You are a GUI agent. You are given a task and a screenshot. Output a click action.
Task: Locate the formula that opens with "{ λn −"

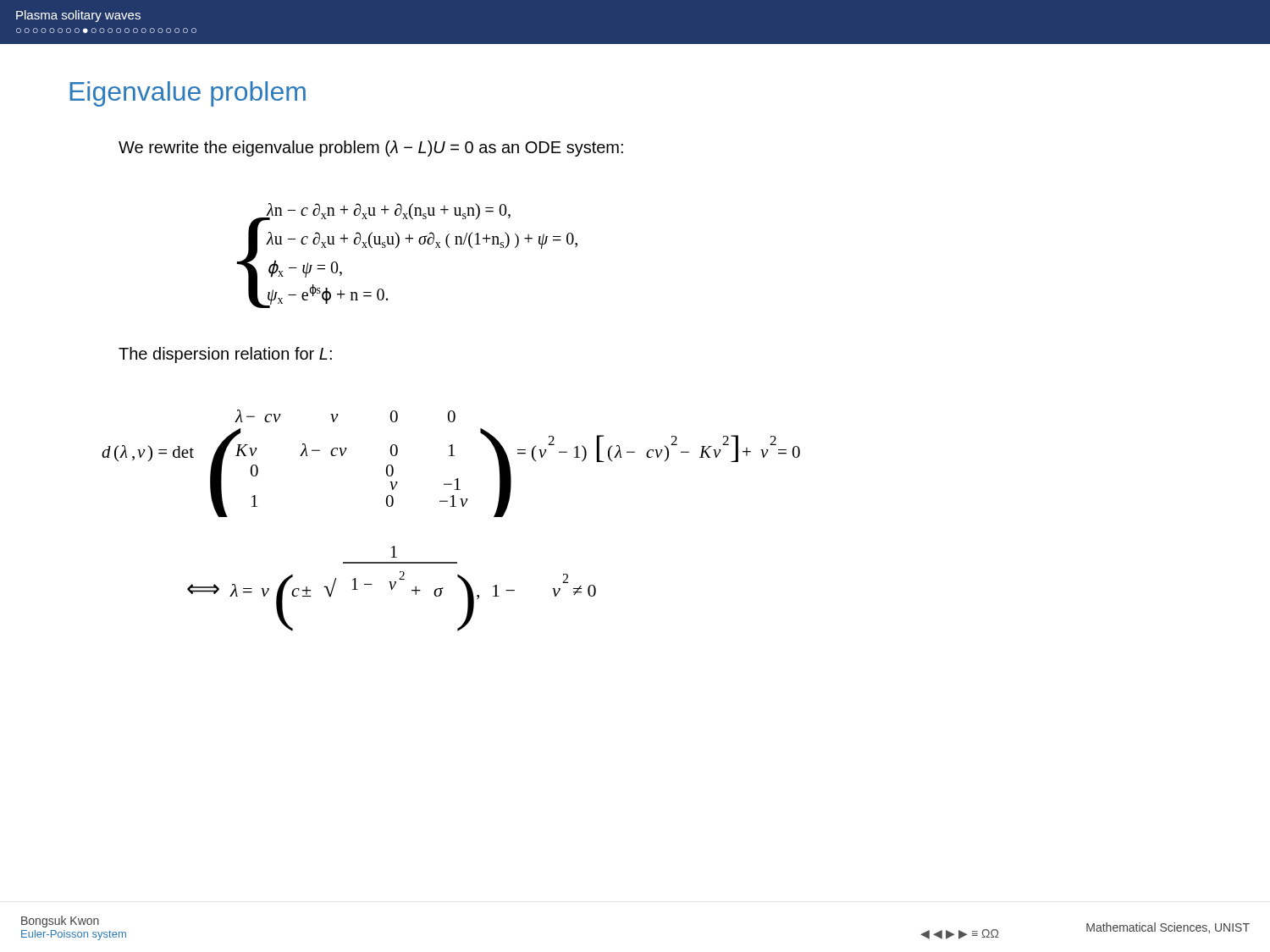pyautogui.click(x=440, y=243)
